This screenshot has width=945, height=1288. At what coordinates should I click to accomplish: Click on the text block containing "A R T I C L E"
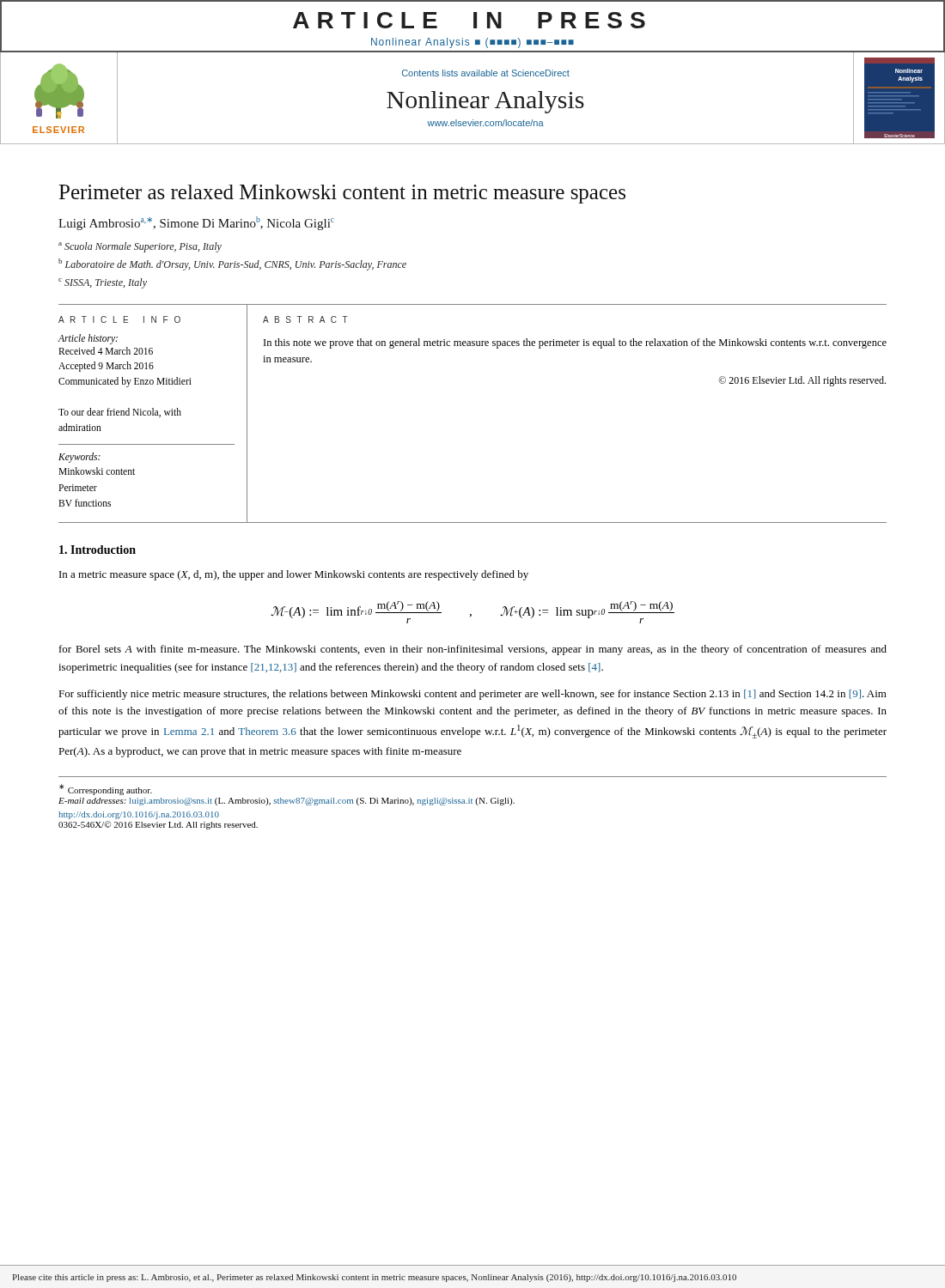pyautogui.click(x=146, y=413)
